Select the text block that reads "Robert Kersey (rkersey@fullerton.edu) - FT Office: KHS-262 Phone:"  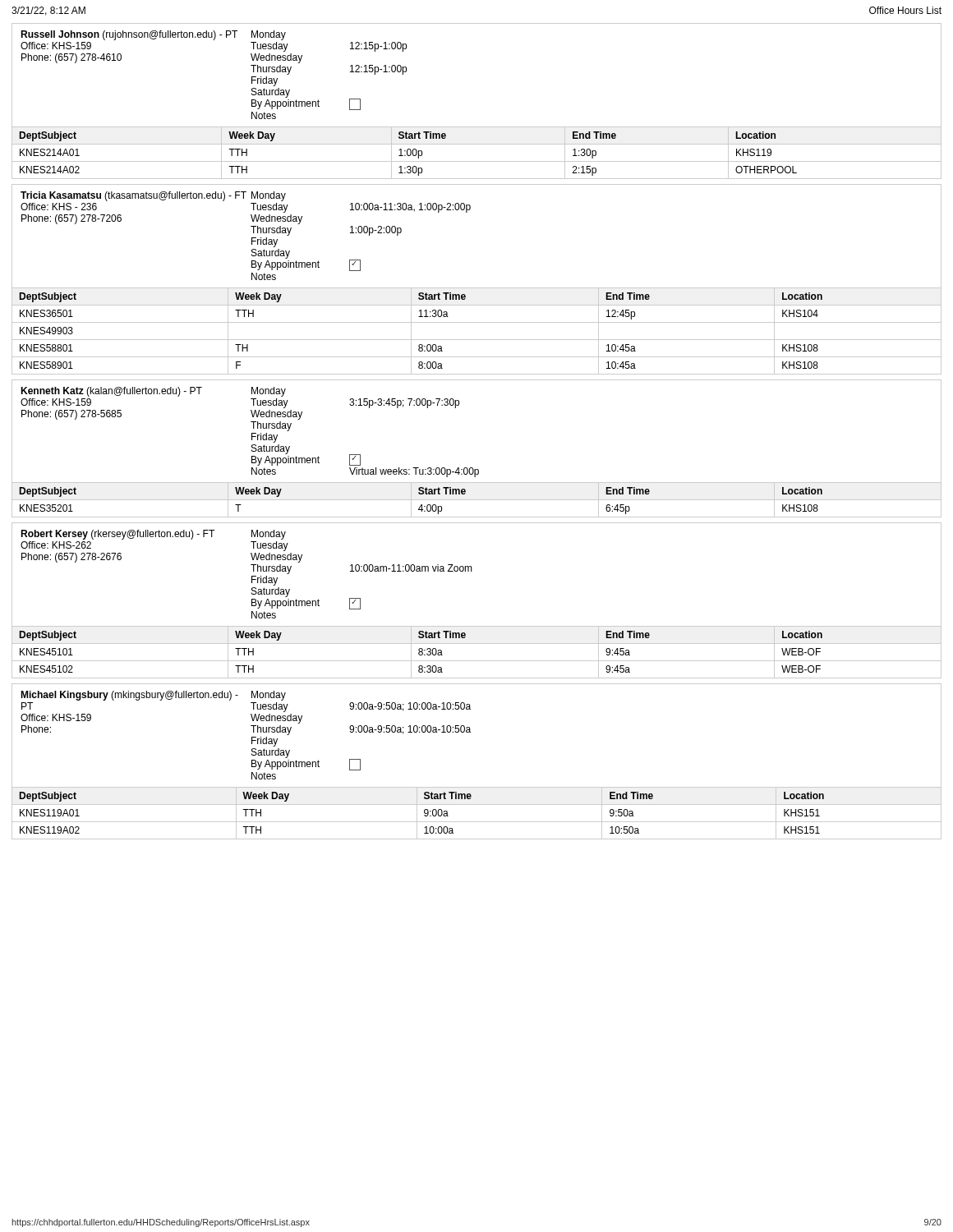point(476,575)
